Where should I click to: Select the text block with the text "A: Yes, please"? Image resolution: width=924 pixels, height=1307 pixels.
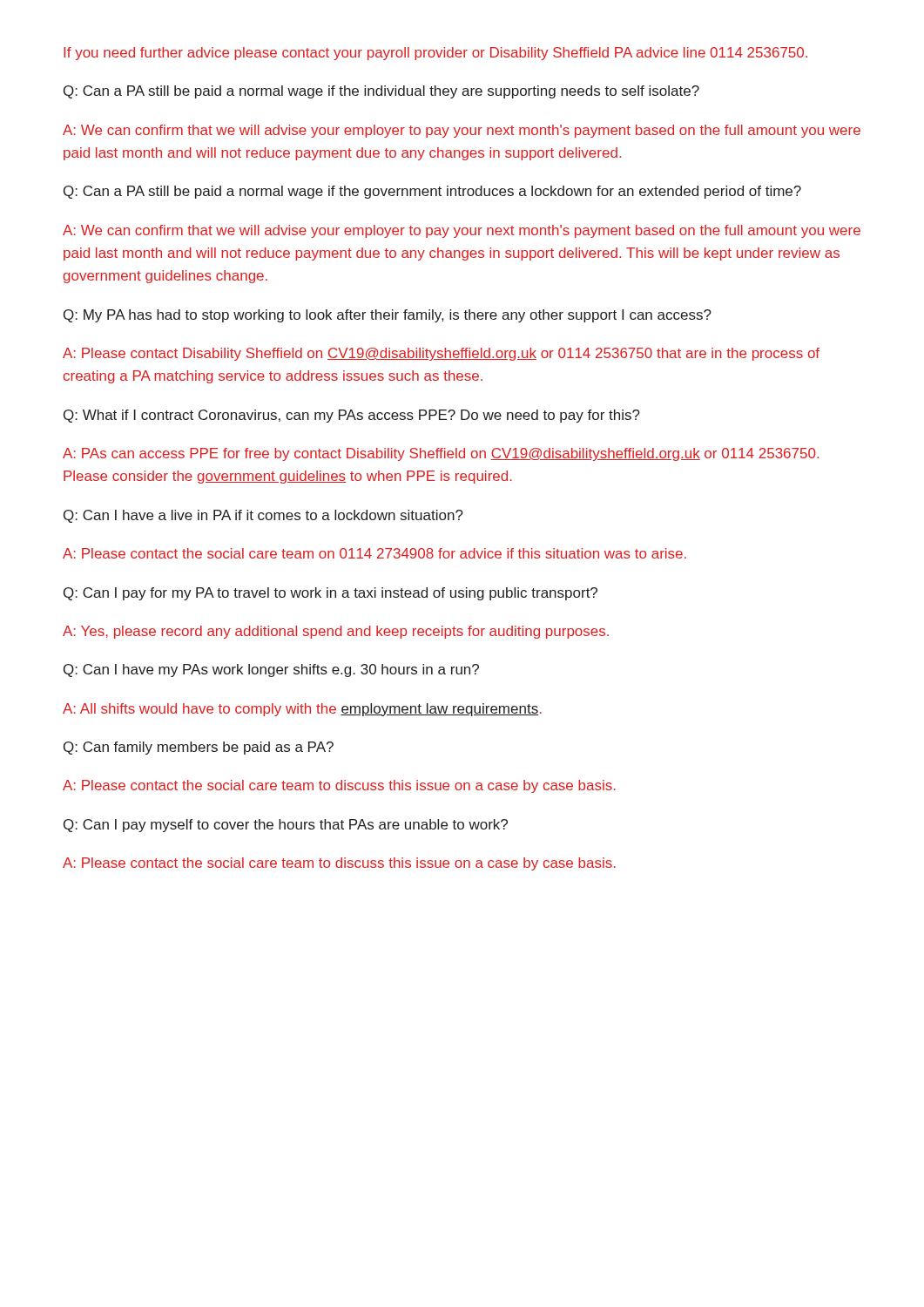click(x=336, y=631)
